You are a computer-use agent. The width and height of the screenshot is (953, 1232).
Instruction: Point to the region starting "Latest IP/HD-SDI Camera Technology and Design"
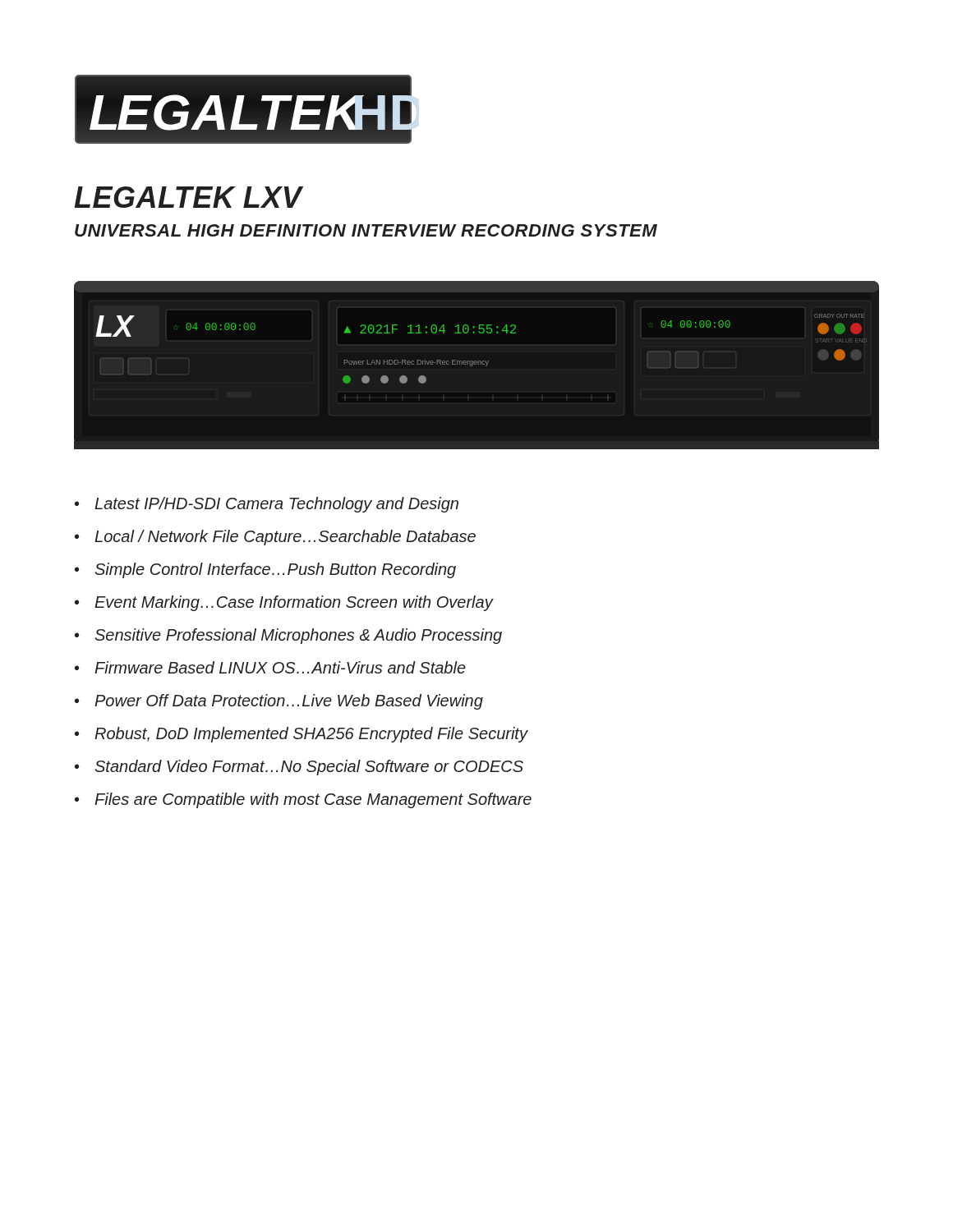(x=277, y=503)
